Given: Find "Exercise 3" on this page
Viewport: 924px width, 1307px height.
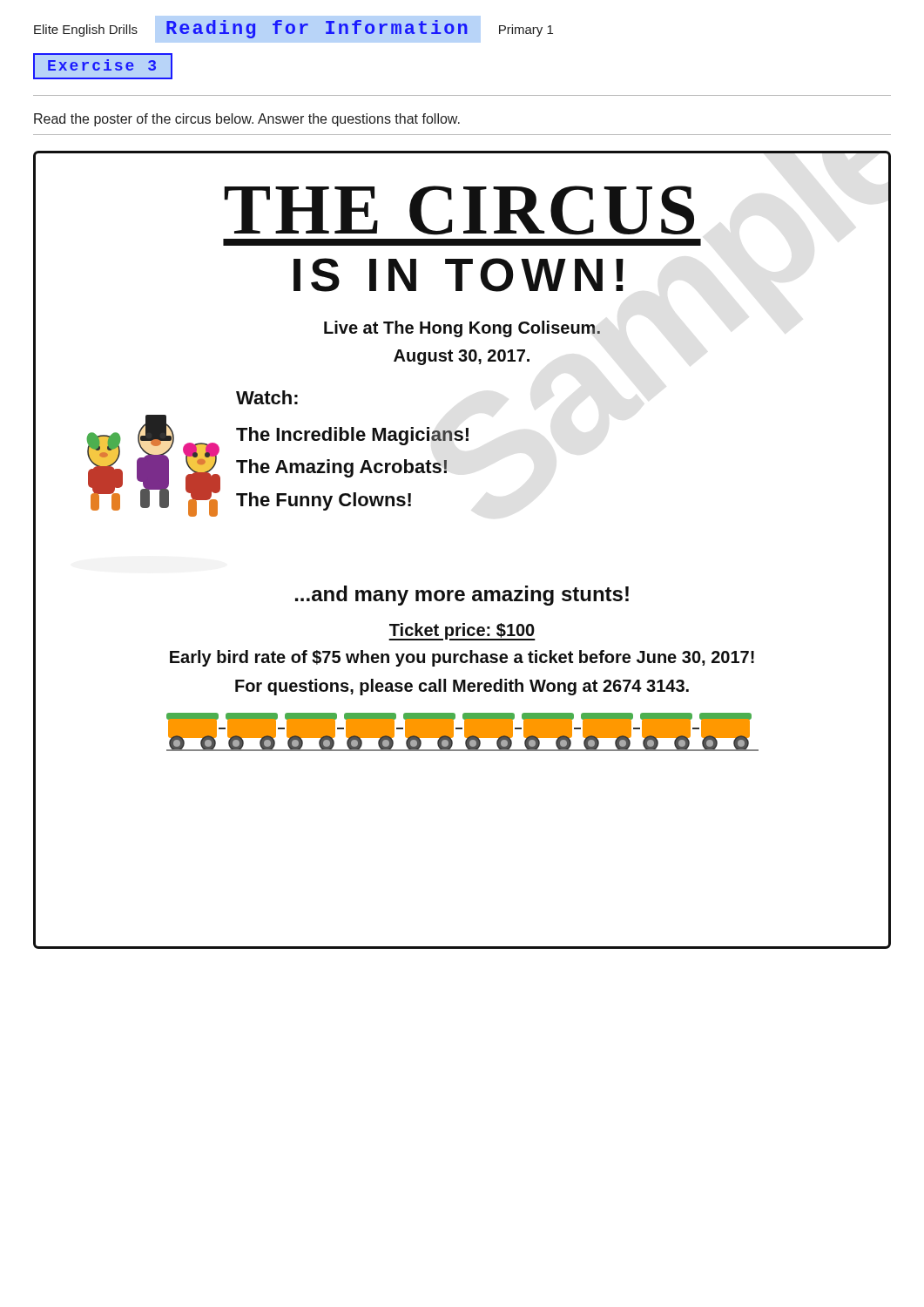Looking at the screenshot, I should pos(103,66).
